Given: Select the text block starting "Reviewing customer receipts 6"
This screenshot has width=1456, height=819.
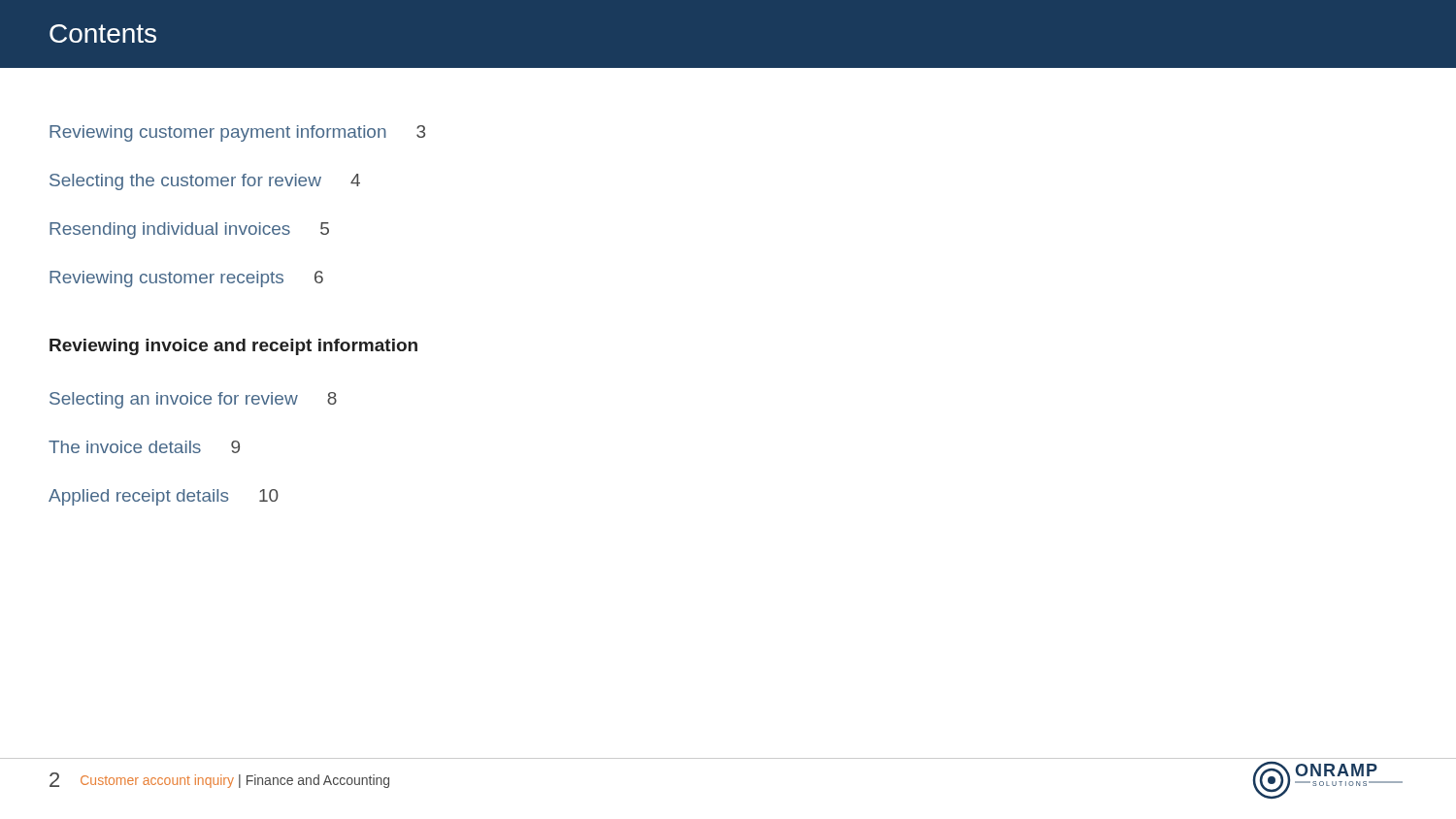Looking at the screenshot, I should (186, 278).
